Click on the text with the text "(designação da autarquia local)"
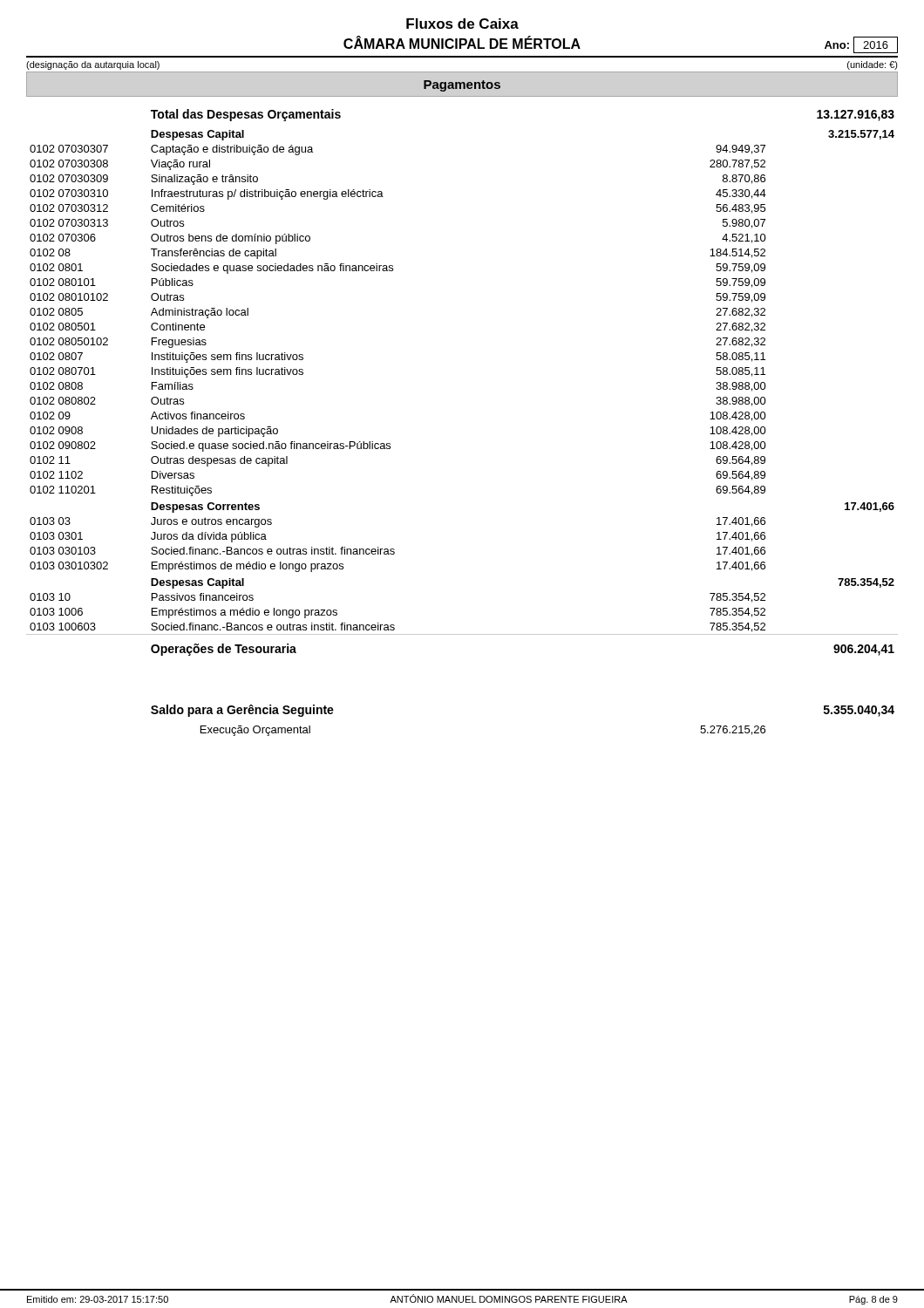This screenshot has width=924, height=1308. click(93, 64)
